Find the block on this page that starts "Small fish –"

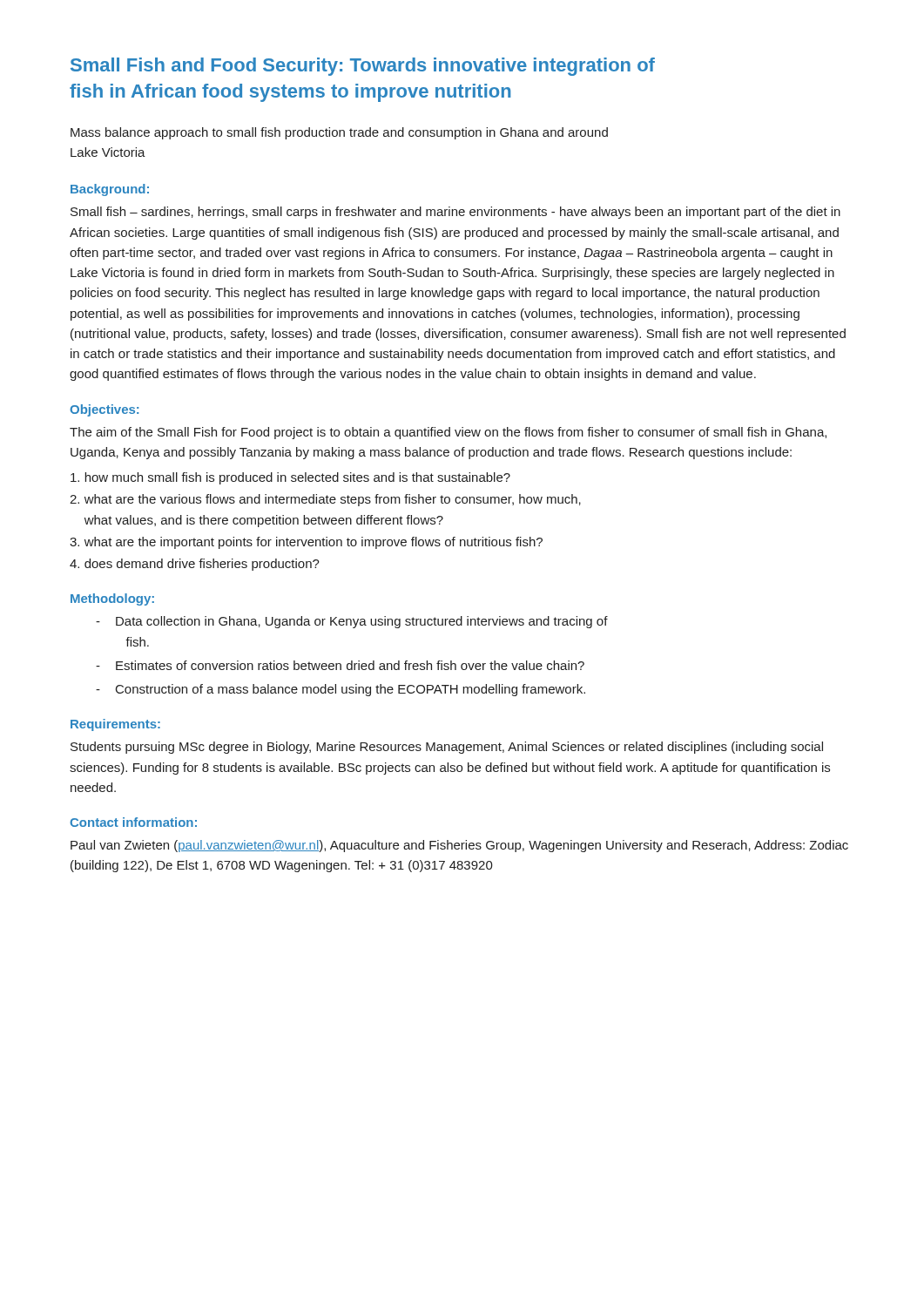(x=458, y=293)
